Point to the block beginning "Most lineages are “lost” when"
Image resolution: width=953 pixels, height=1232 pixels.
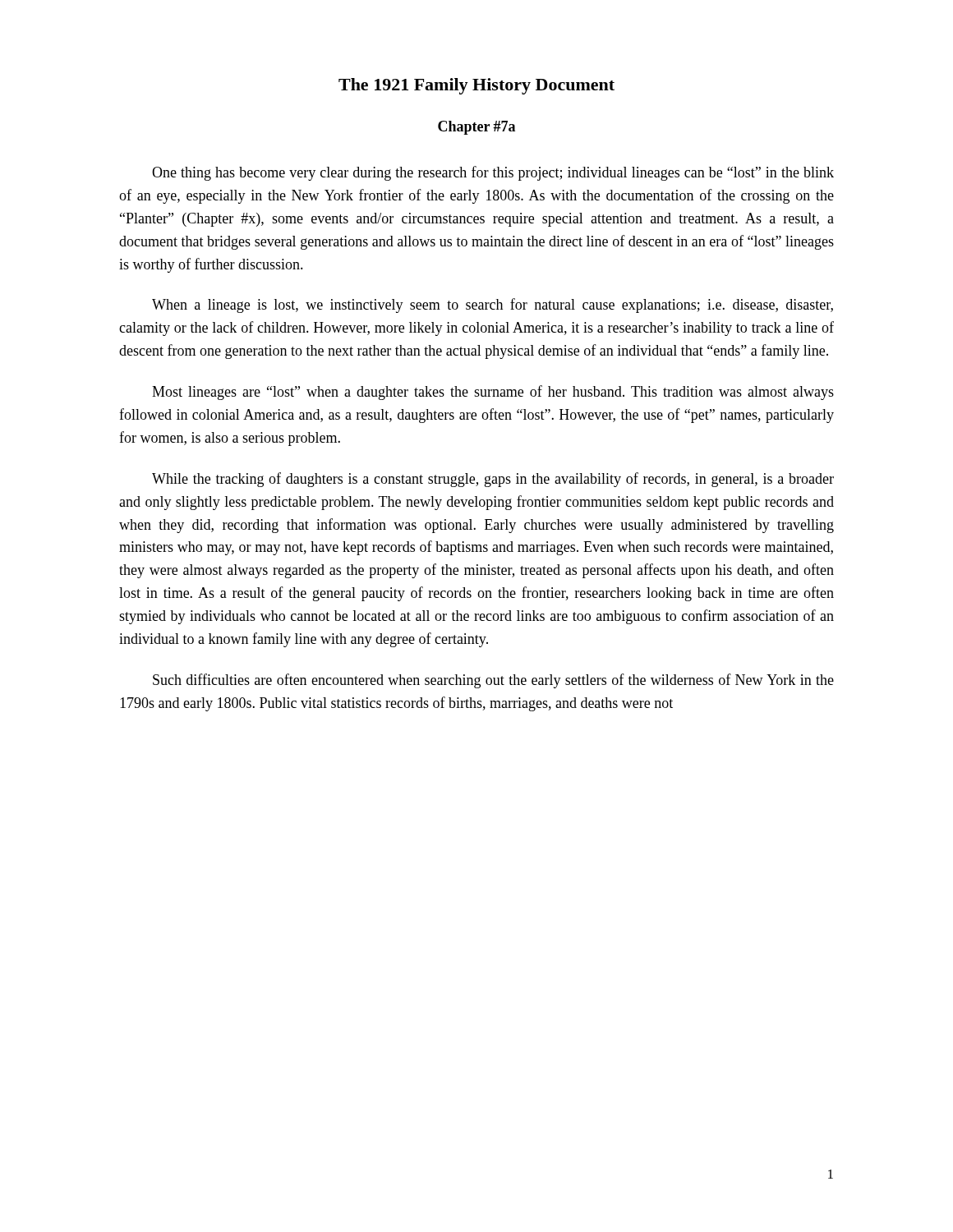click(x=476, y=416)
